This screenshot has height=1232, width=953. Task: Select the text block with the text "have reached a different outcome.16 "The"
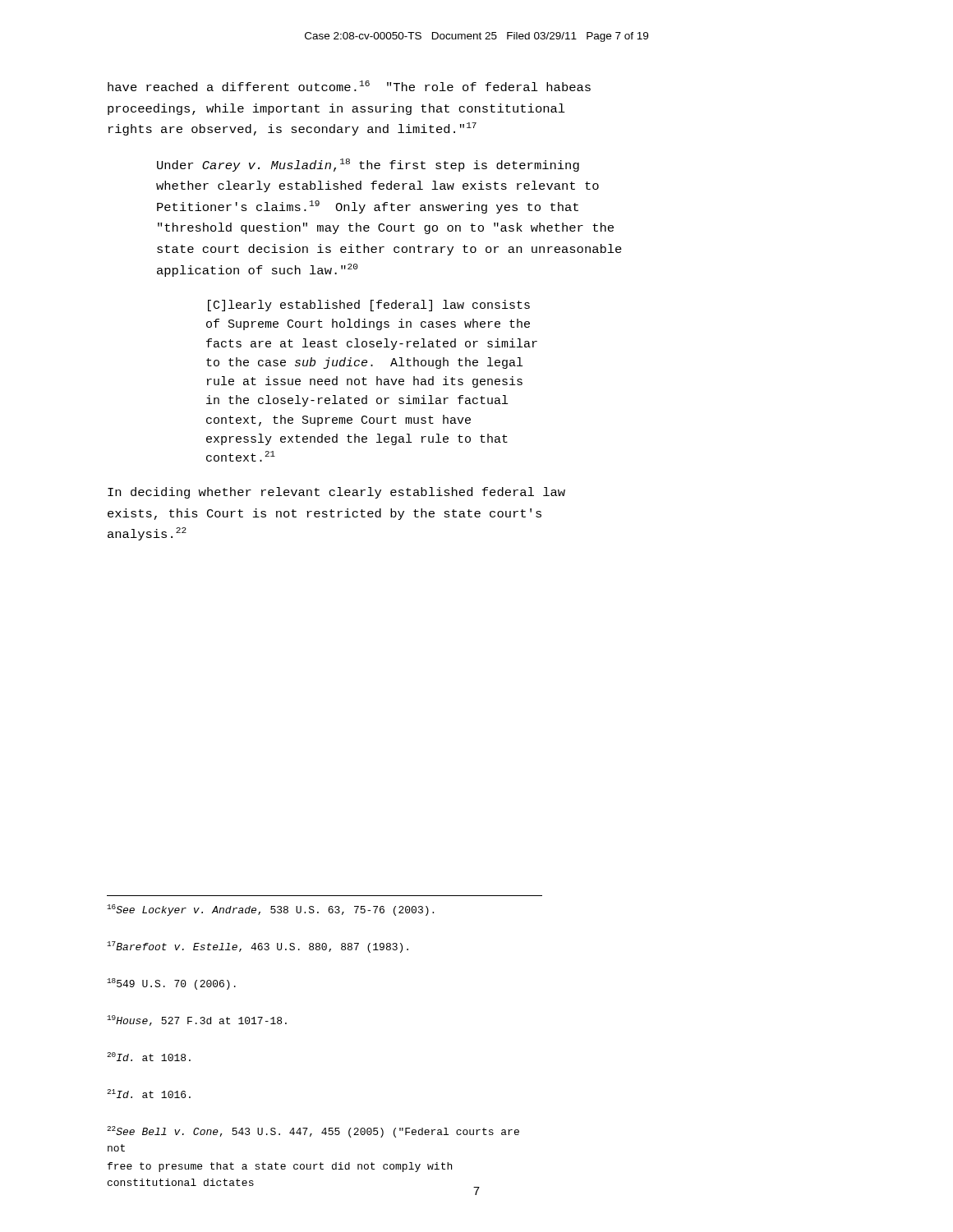pos(349,108)
